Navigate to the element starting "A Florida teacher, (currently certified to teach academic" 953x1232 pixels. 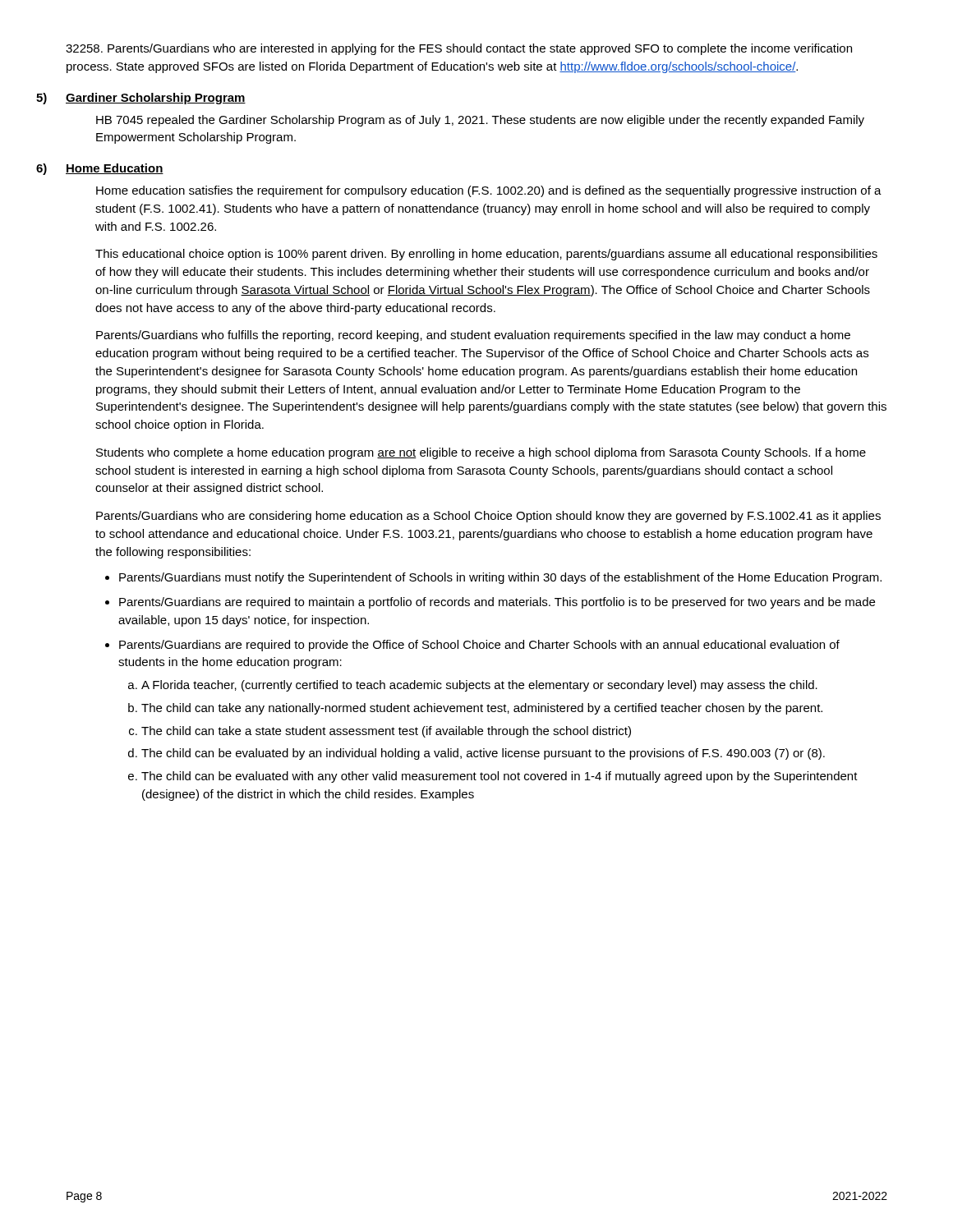[x=480, y=685]
